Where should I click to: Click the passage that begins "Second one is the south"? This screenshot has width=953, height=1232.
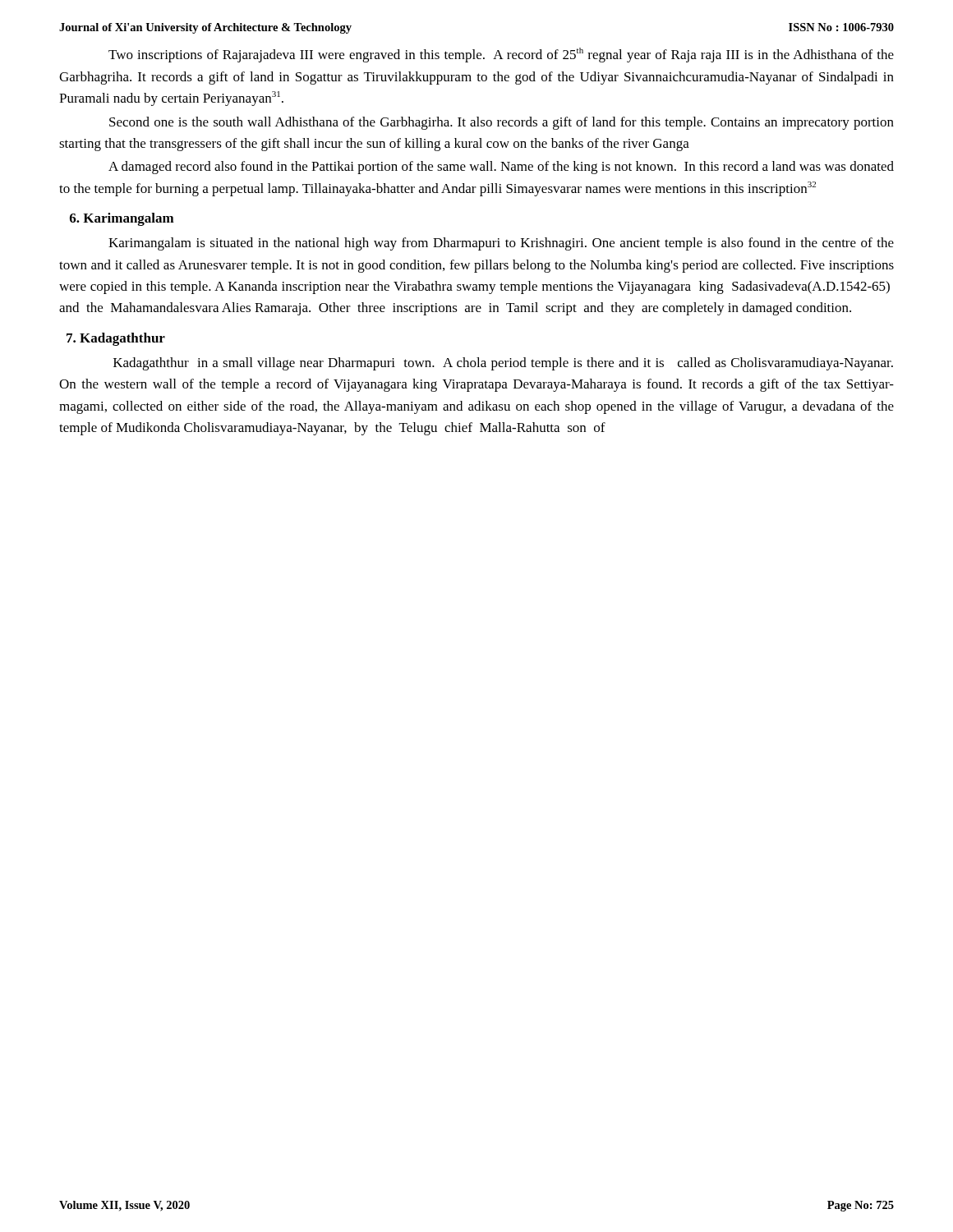(476, 133)
